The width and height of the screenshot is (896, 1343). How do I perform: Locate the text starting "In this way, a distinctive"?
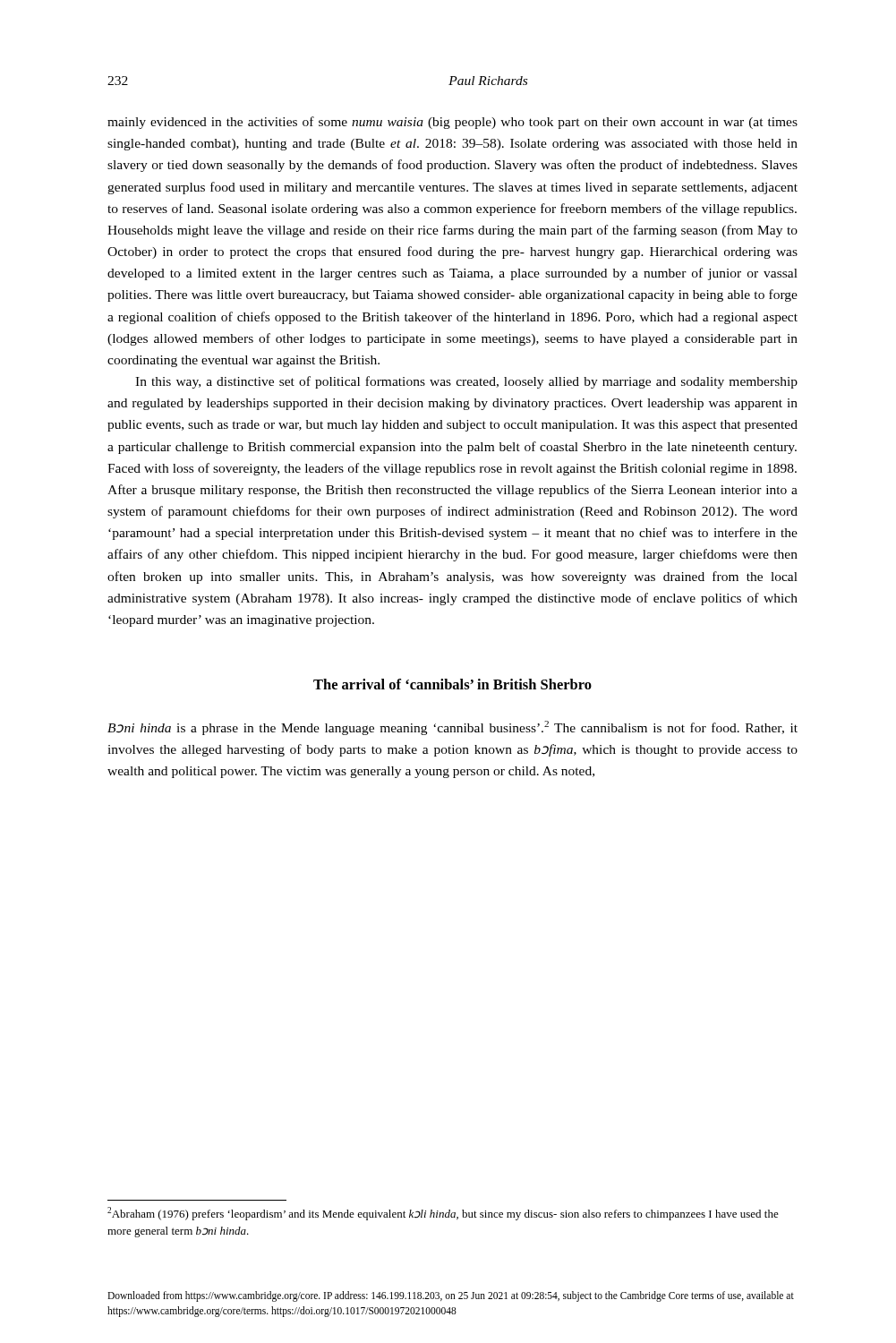(452, 500)
